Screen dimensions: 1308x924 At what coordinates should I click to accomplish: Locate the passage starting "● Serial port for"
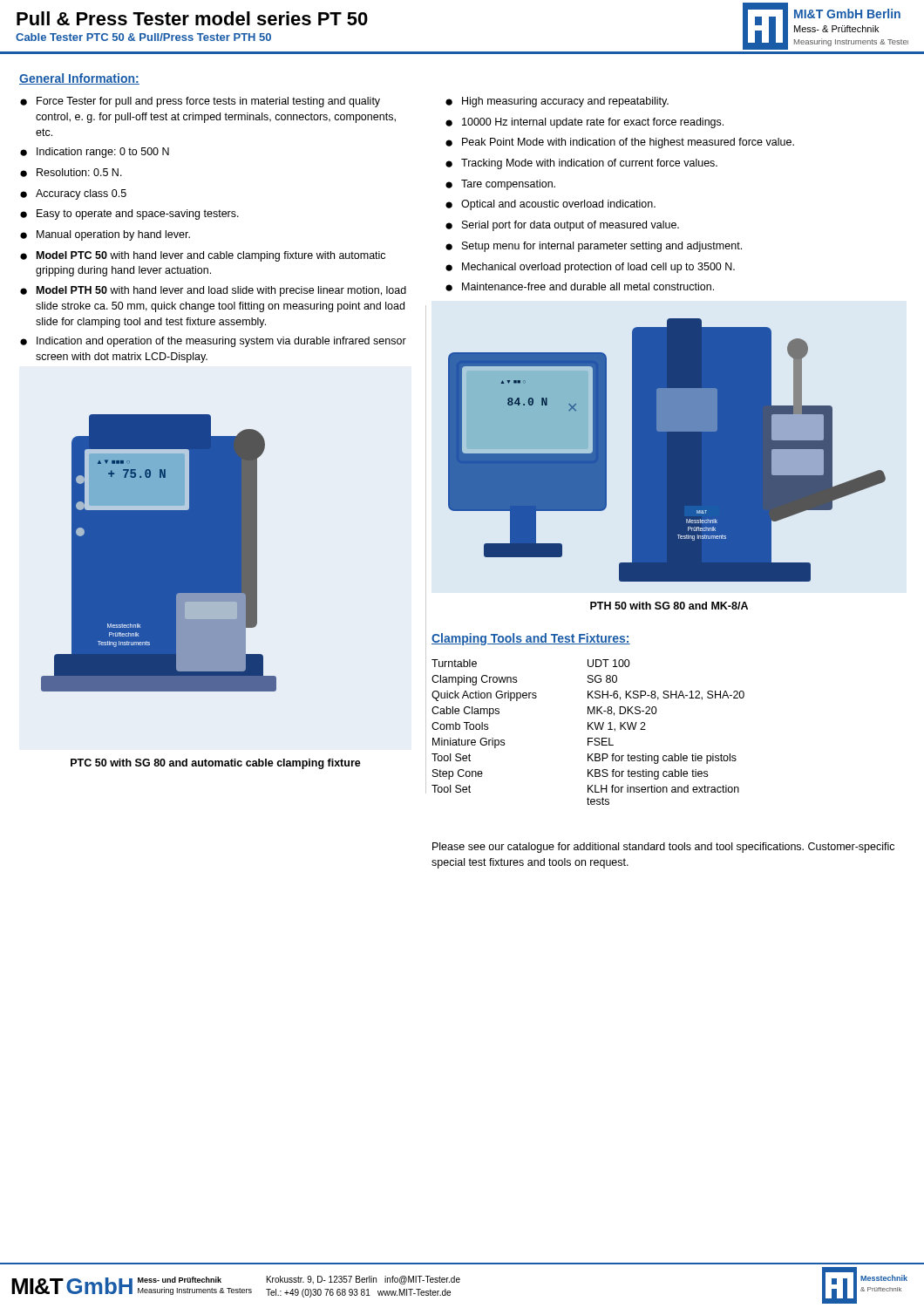click(562, 226)
